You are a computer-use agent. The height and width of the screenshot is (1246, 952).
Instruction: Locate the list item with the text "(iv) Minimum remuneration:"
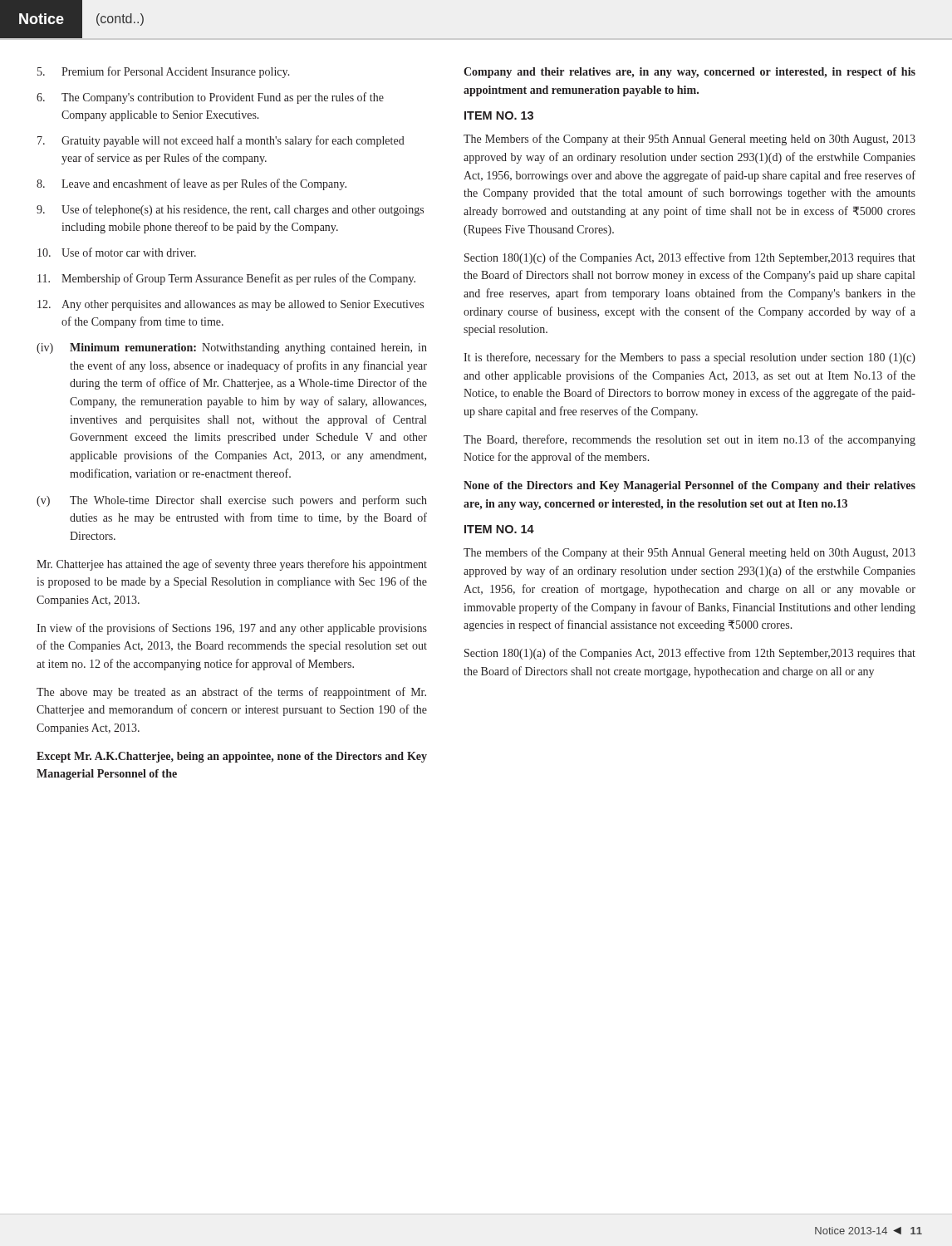click(232, 411)
